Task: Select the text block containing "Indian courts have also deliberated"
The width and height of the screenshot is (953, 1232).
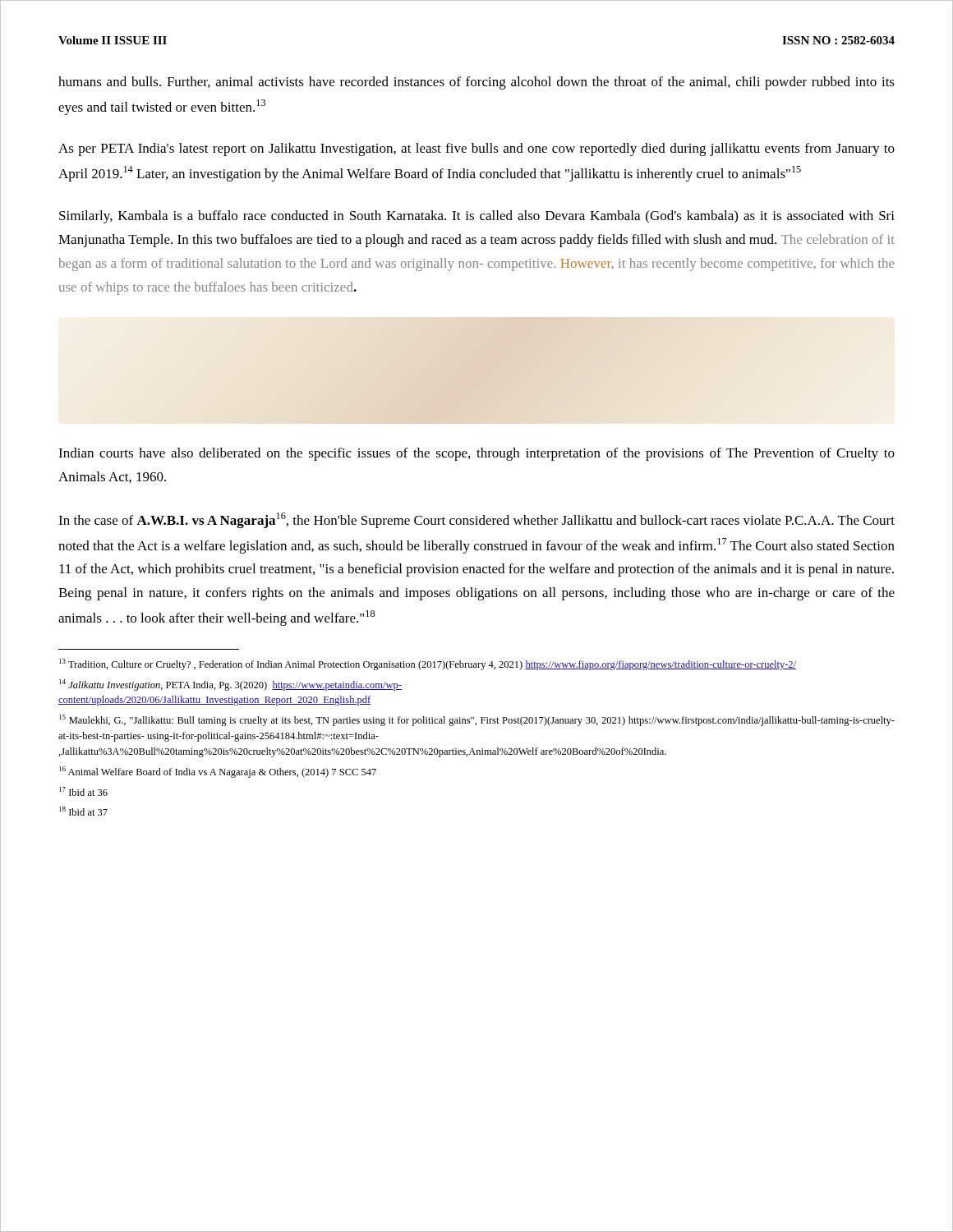Action: coord(476,465)
